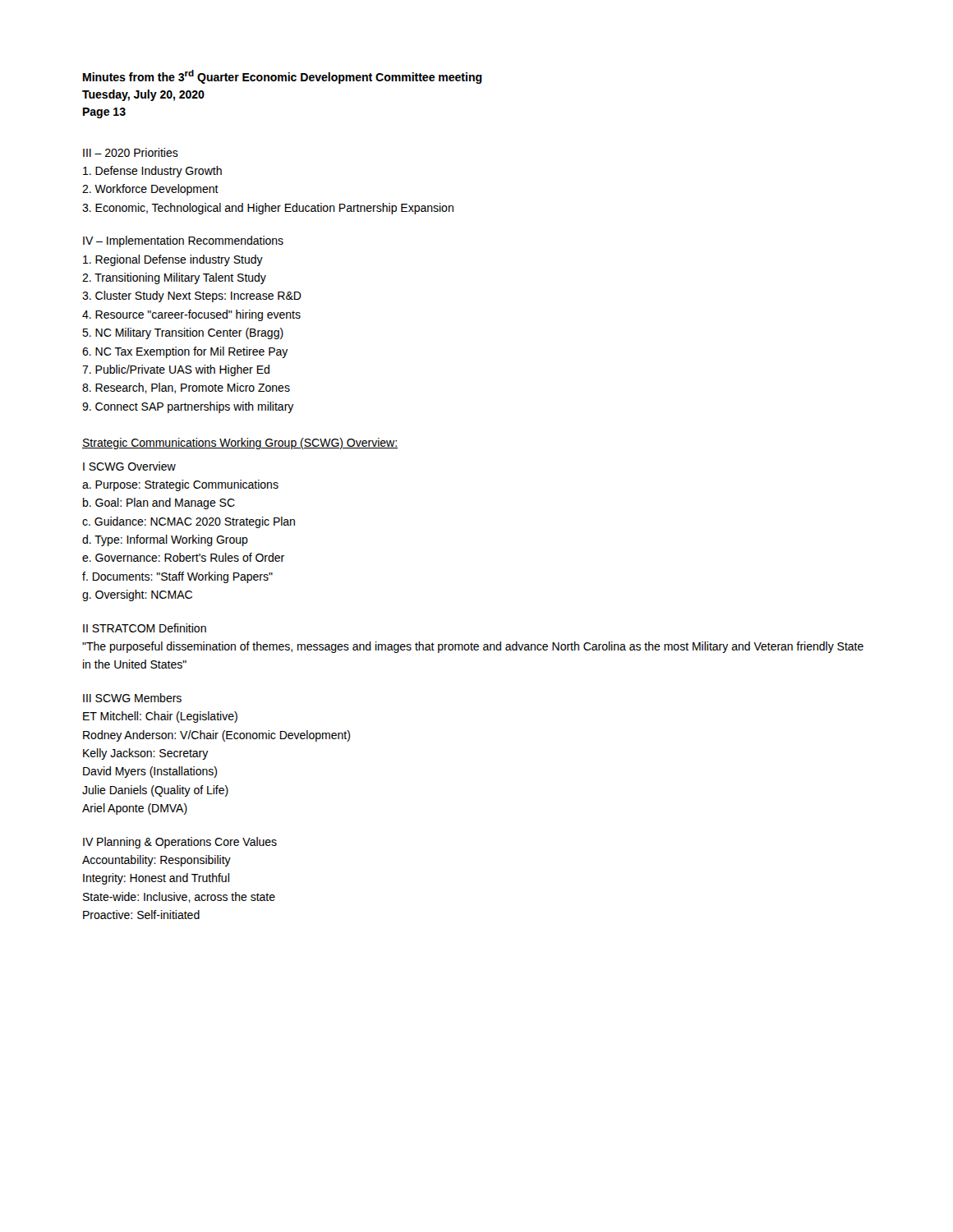The height and width of the screenshot is (1232, 953).
Task: Point to "a. Purpose: Strategic Communications"
Action: [180, 484]
